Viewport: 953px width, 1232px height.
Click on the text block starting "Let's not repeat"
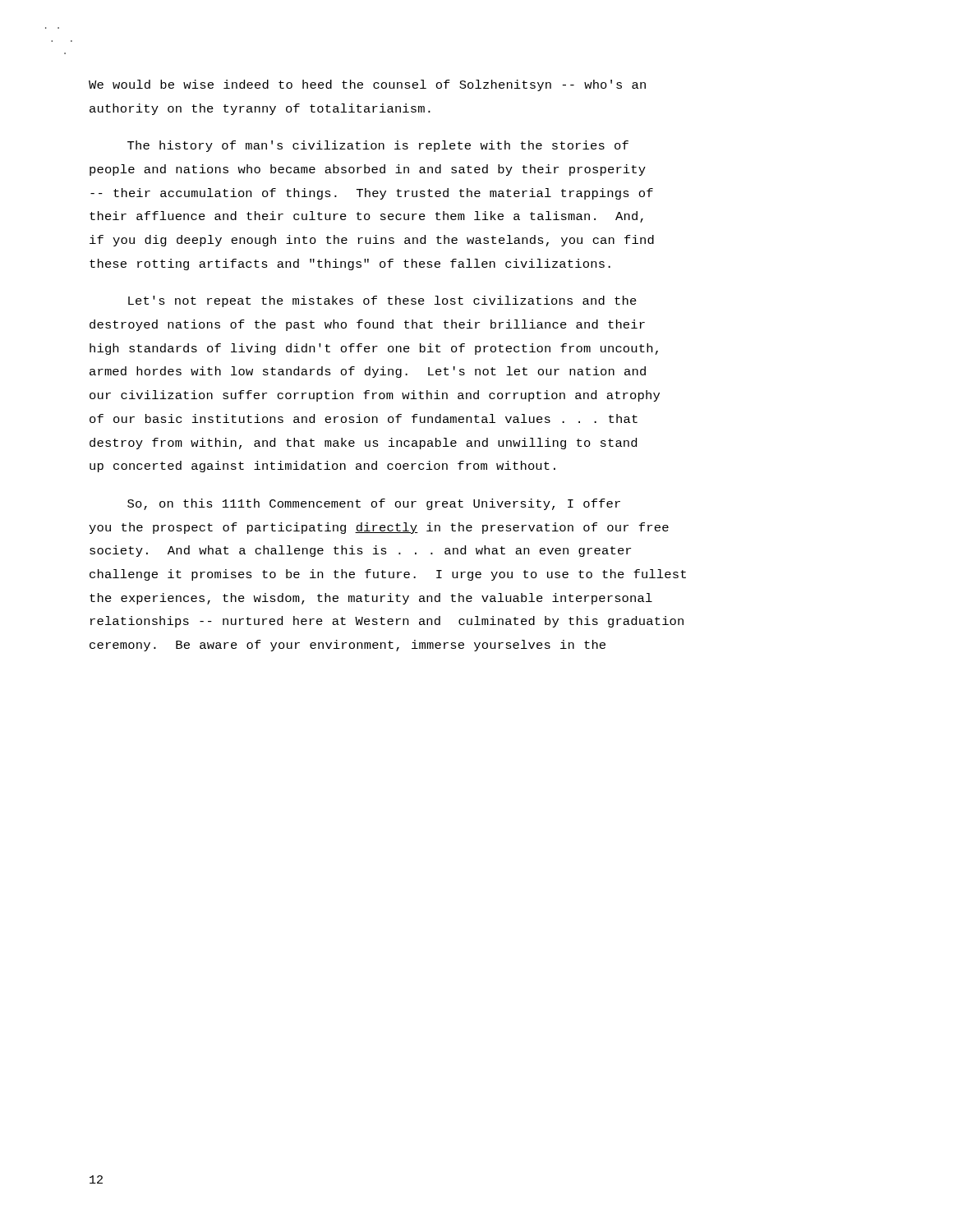[375, 384]
